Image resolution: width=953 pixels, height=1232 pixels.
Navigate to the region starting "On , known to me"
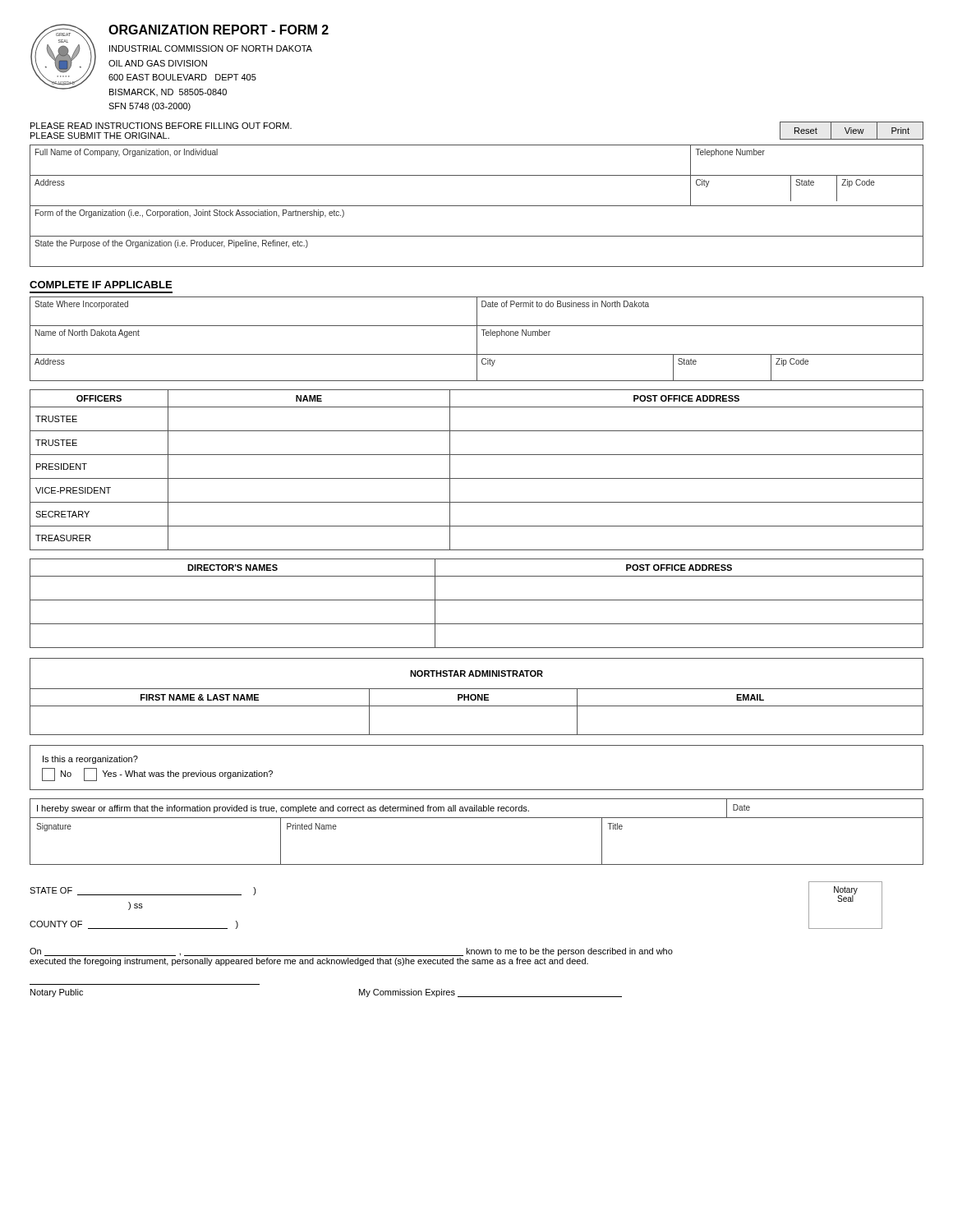point(351,955)
